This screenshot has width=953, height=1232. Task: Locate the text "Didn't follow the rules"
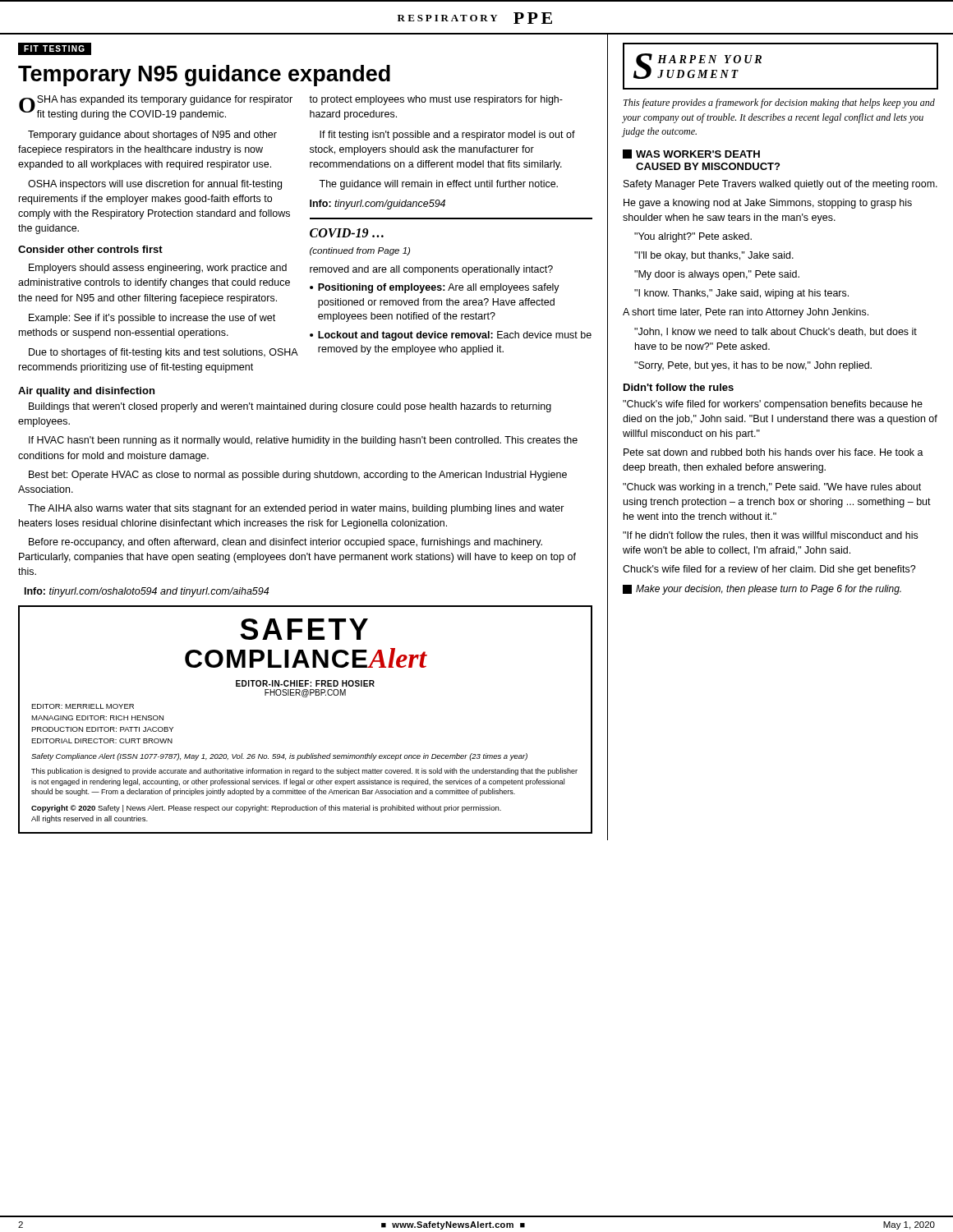(678, 387)
